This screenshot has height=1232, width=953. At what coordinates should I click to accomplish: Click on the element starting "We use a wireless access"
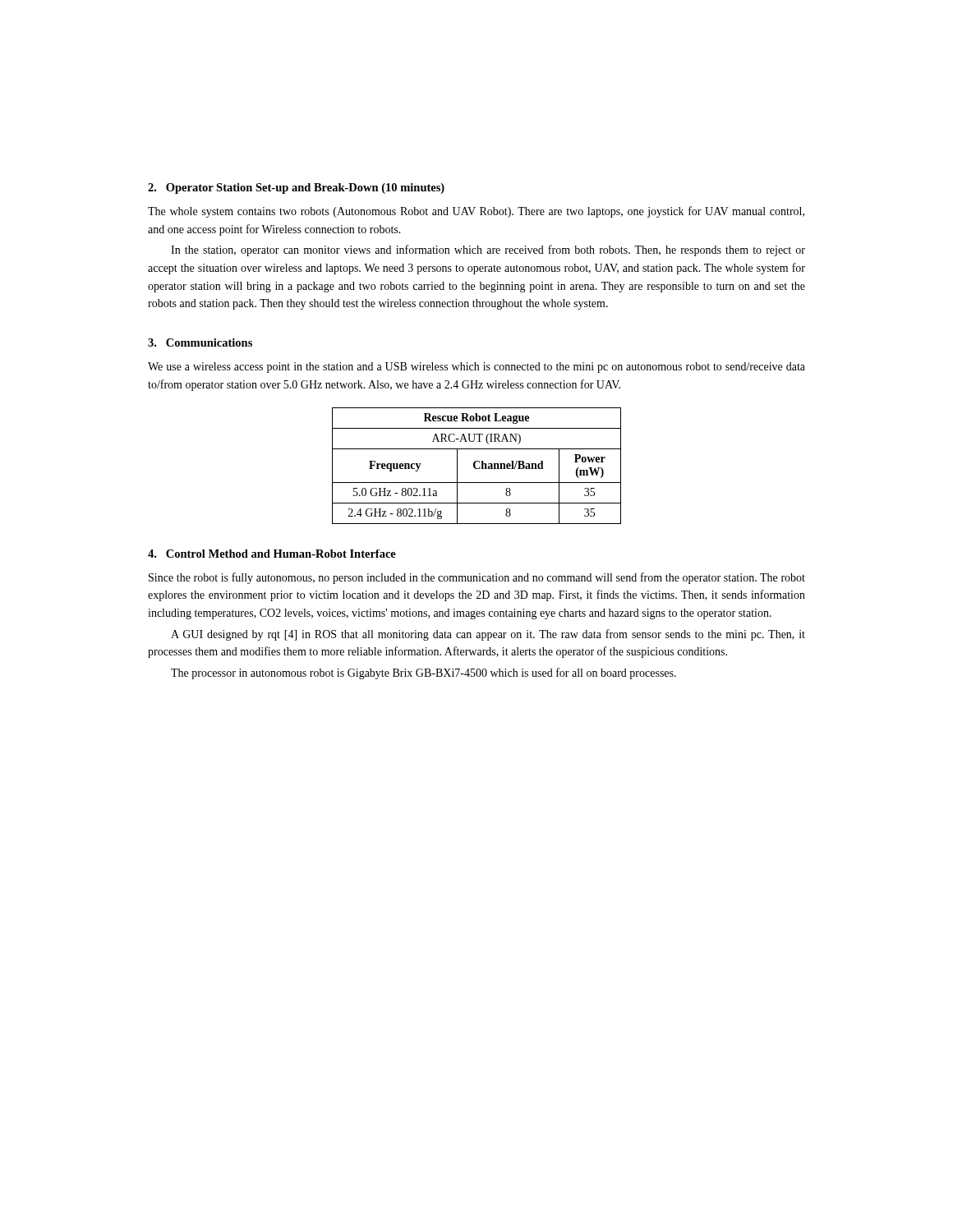[476, 376]
